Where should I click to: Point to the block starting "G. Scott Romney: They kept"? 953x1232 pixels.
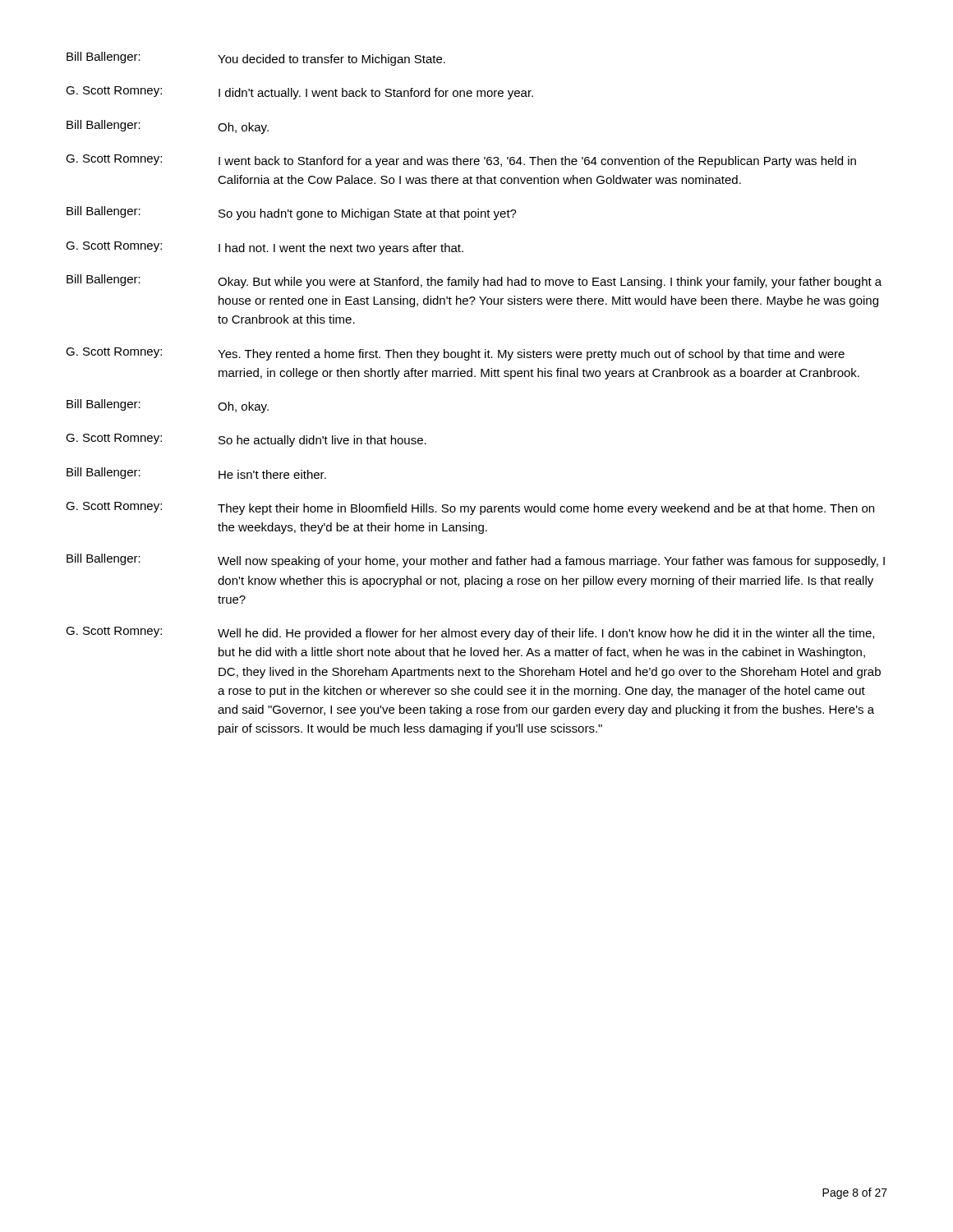coord(476,517)
